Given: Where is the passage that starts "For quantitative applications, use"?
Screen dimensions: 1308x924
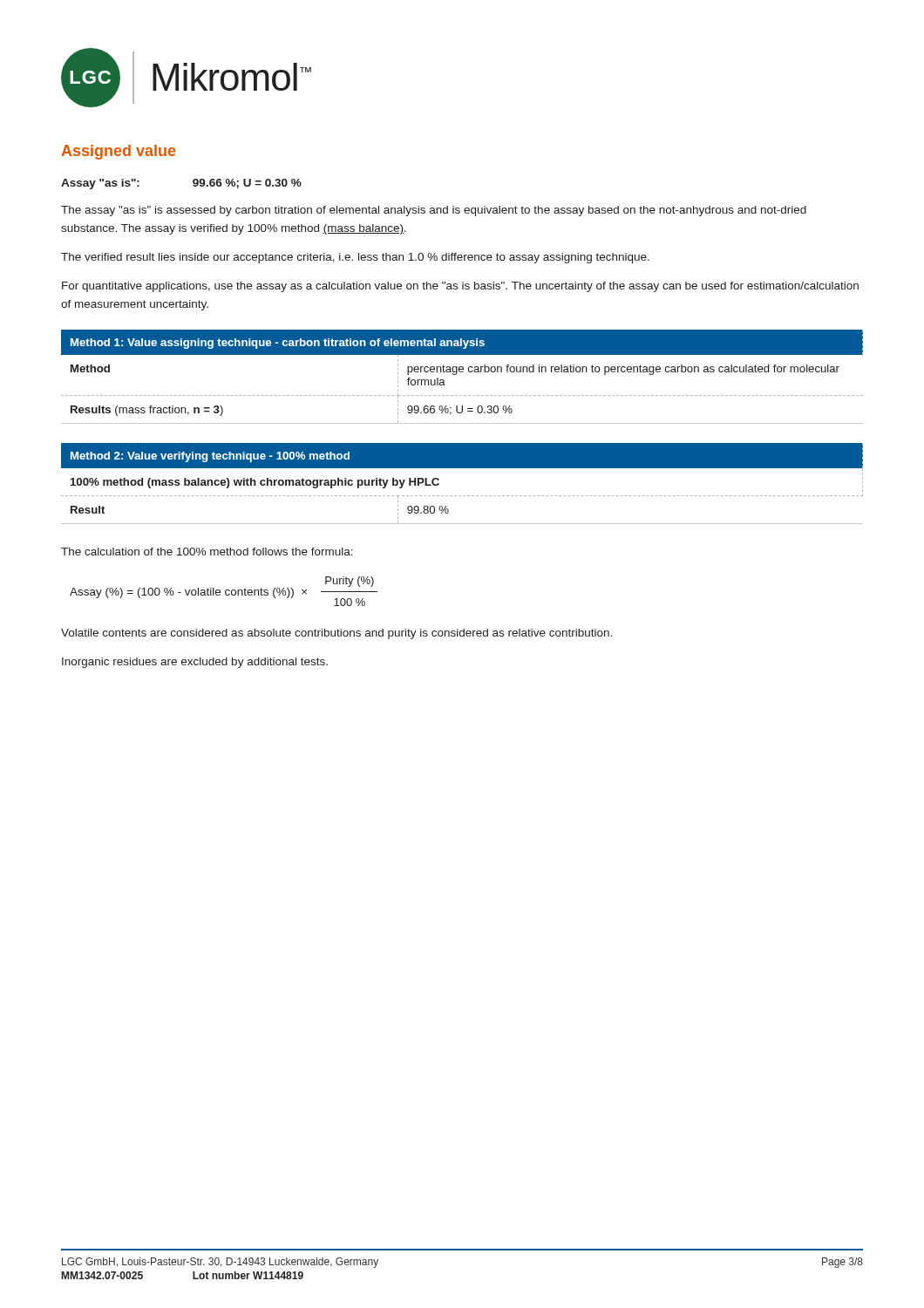Looking at the screenshot, I should pyautogui.click(x=460, y=294).
